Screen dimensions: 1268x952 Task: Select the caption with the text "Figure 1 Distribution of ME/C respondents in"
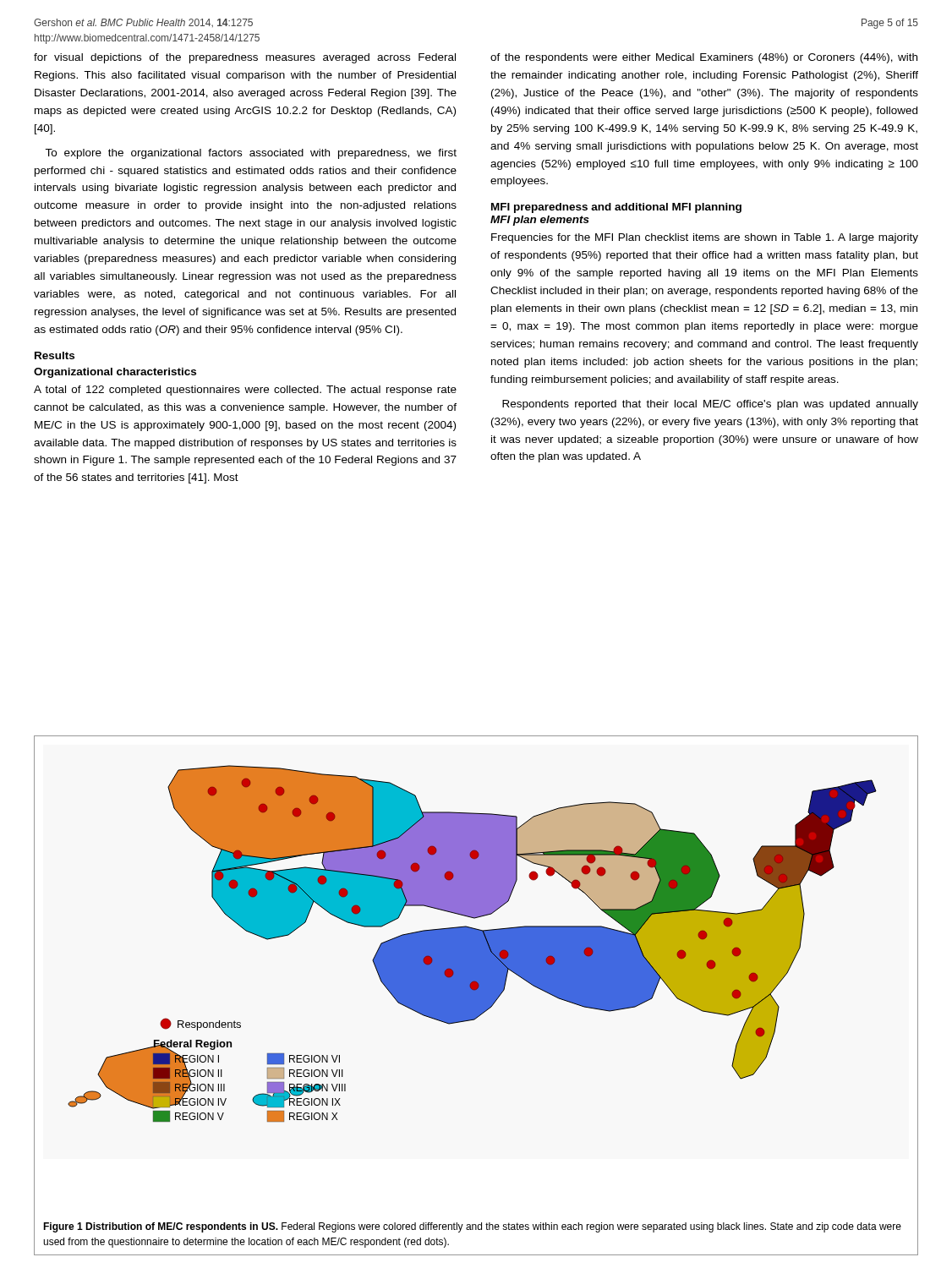(472, 1234)
